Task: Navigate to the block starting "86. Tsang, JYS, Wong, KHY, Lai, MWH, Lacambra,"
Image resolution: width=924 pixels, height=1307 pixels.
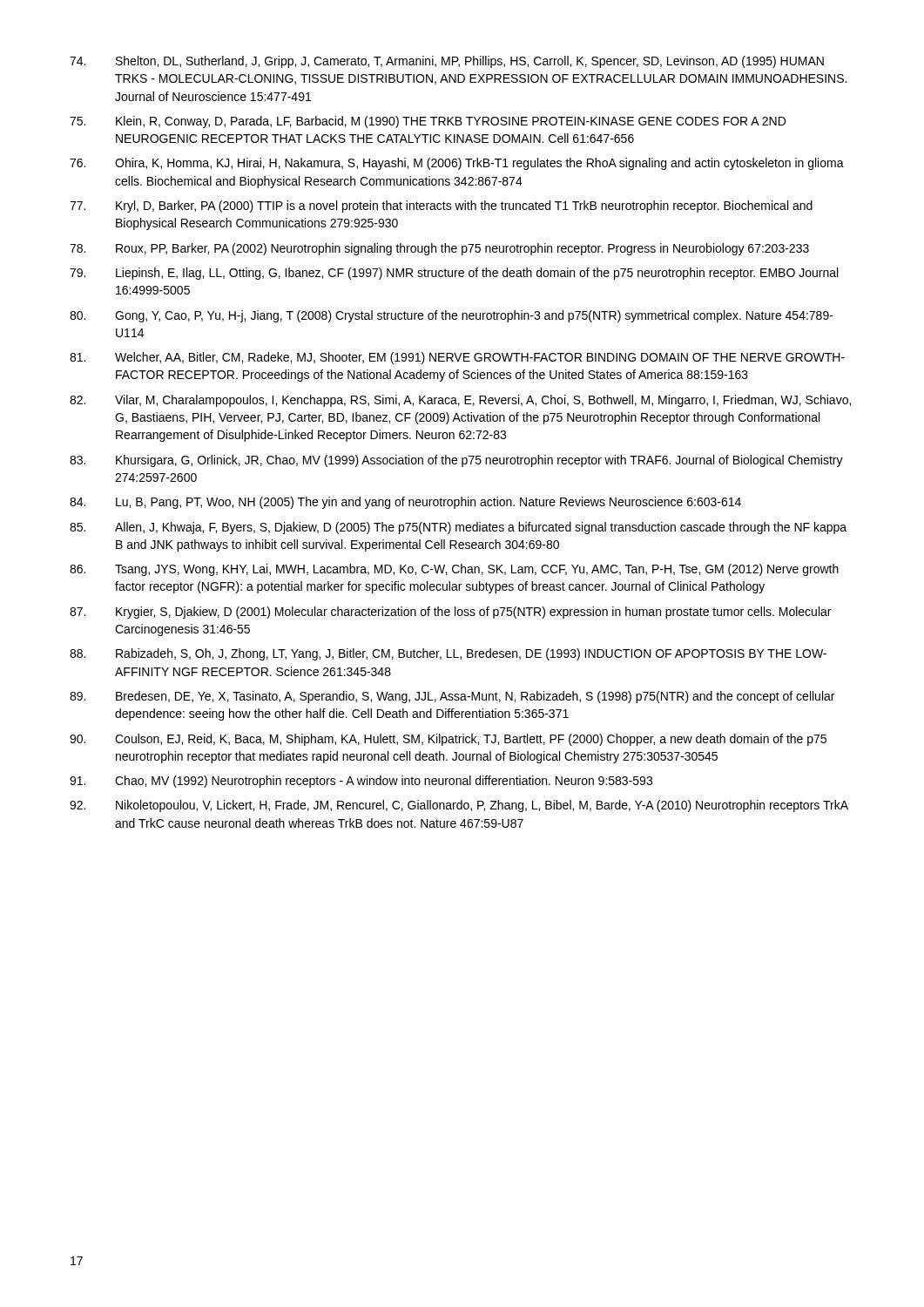Action: 462,578
